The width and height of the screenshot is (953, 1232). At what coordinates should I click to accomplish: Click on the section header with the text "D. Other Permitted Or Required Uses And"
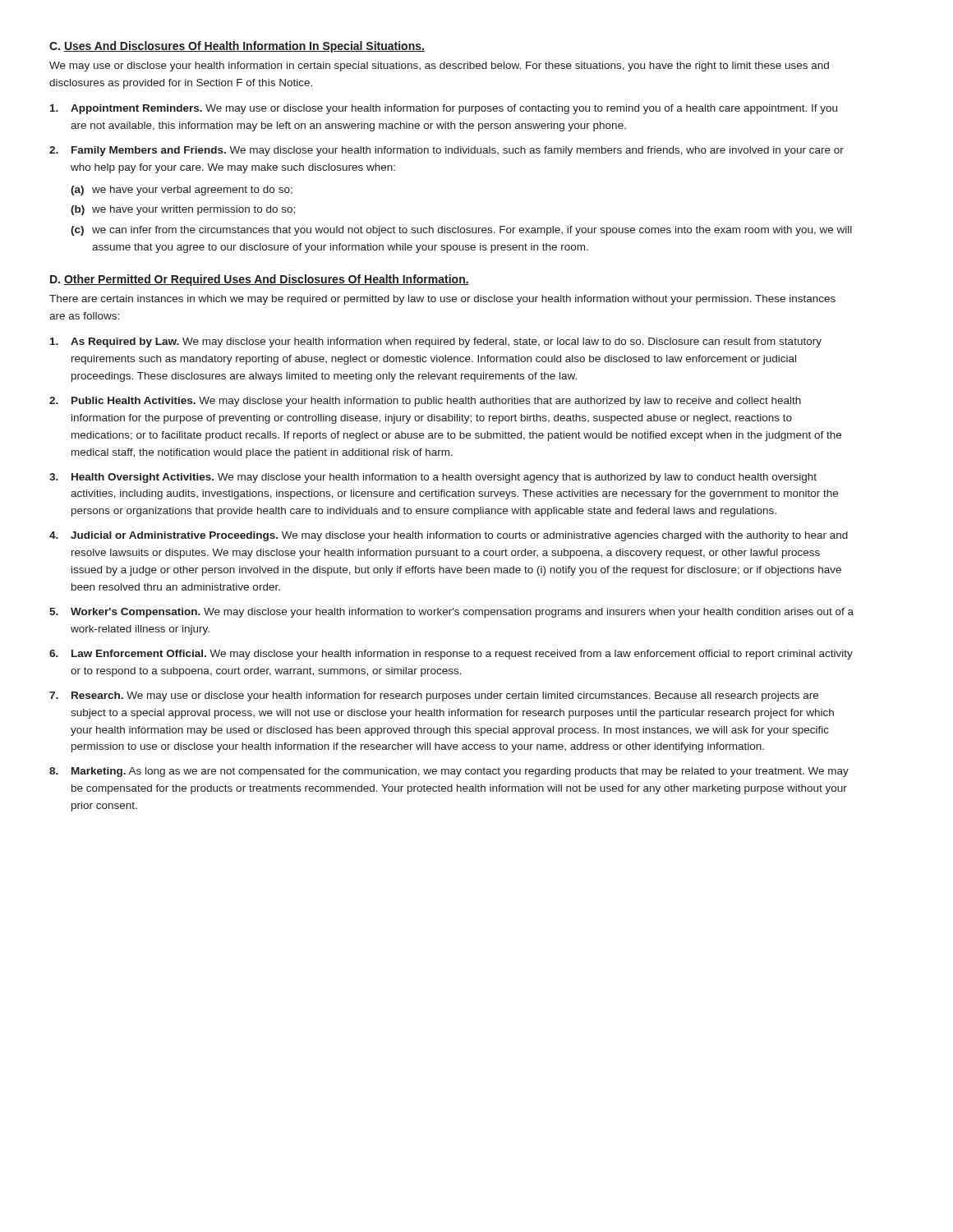(x=259, y=279)
